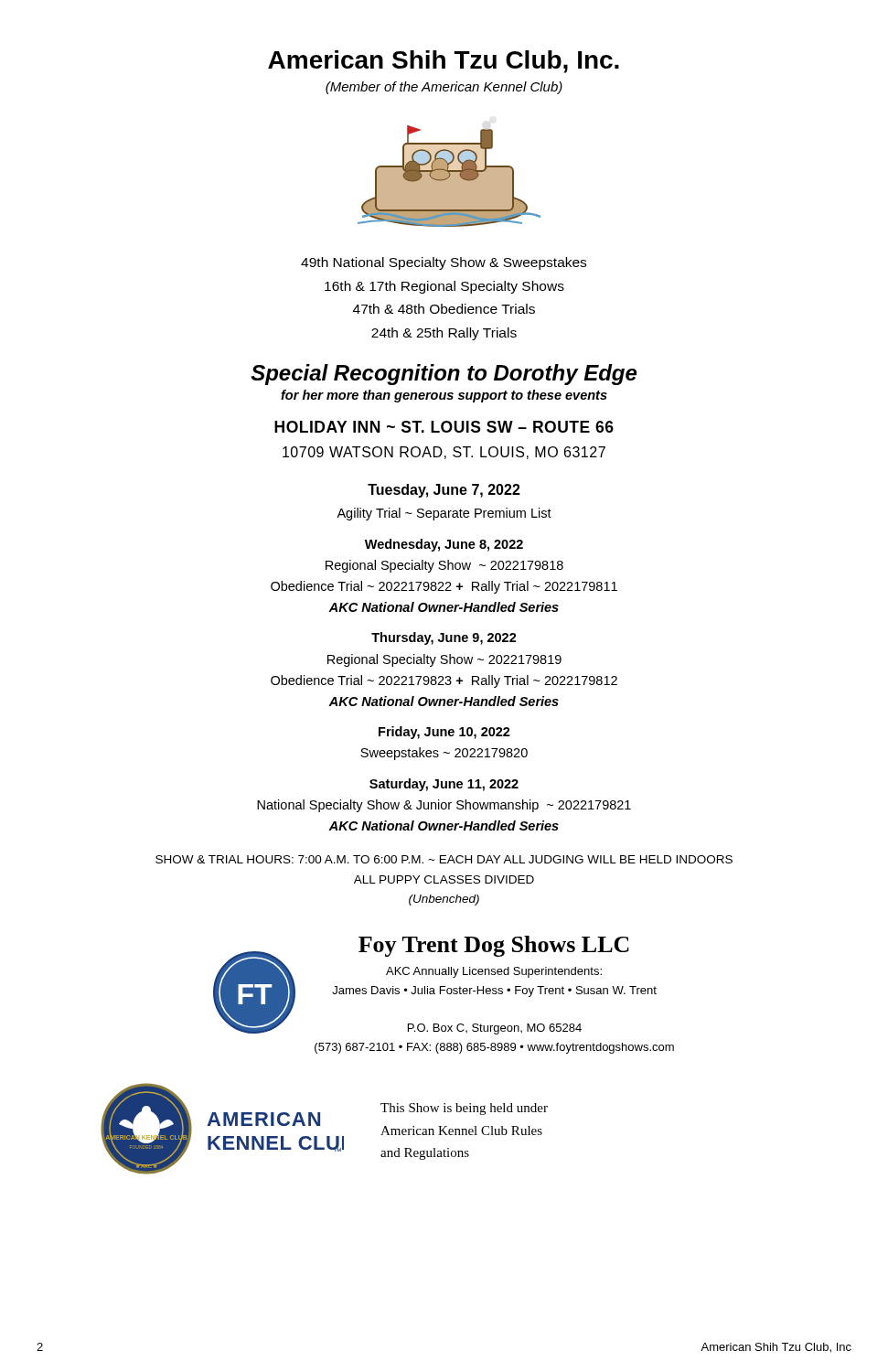This screenshot has width=888, height=1372.
Task: Locate the block of text that opens with "for her more than generous support"
Action: click(444, 395)
